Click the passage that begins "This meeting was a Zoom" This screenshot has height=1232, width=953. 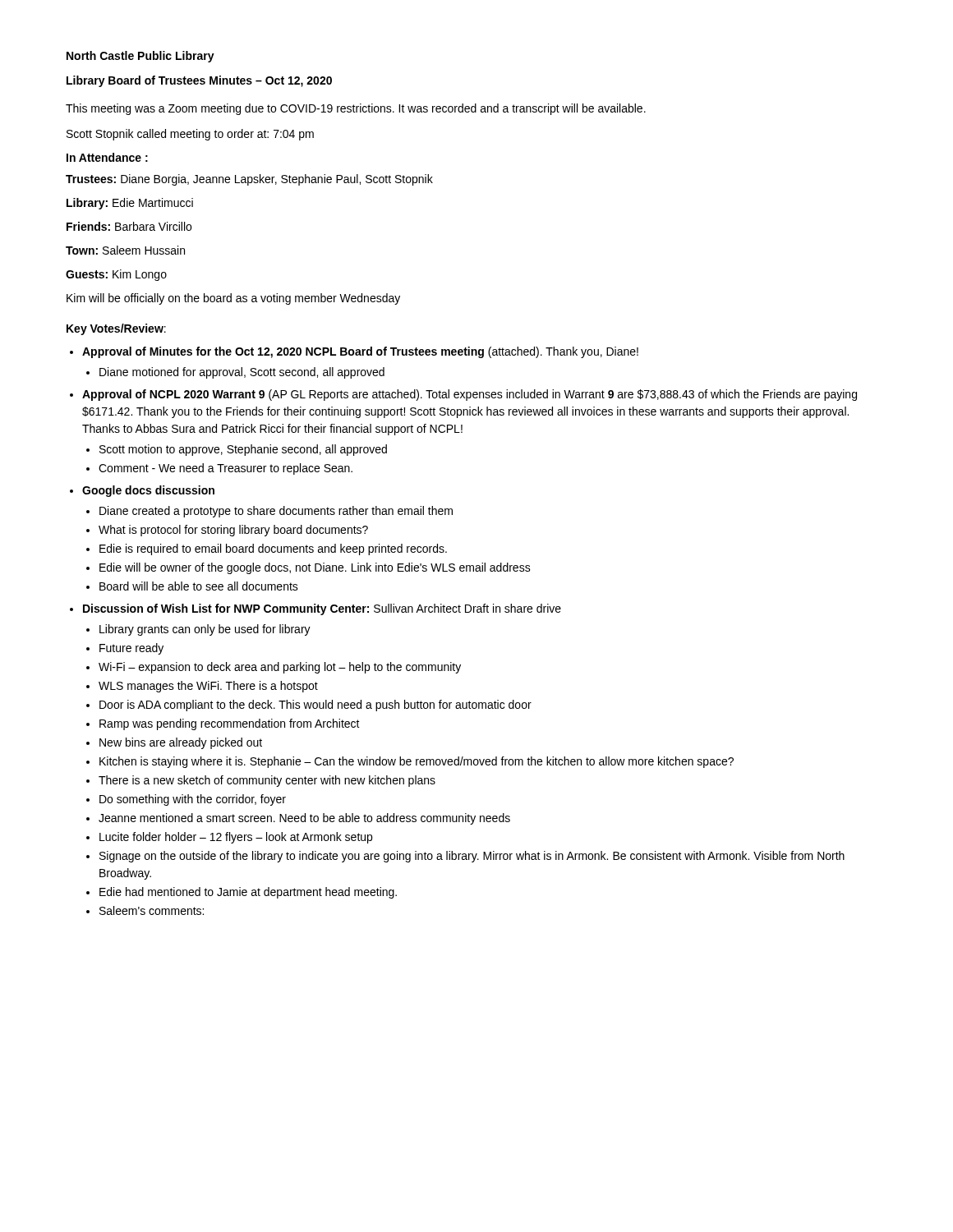[356, 108]
